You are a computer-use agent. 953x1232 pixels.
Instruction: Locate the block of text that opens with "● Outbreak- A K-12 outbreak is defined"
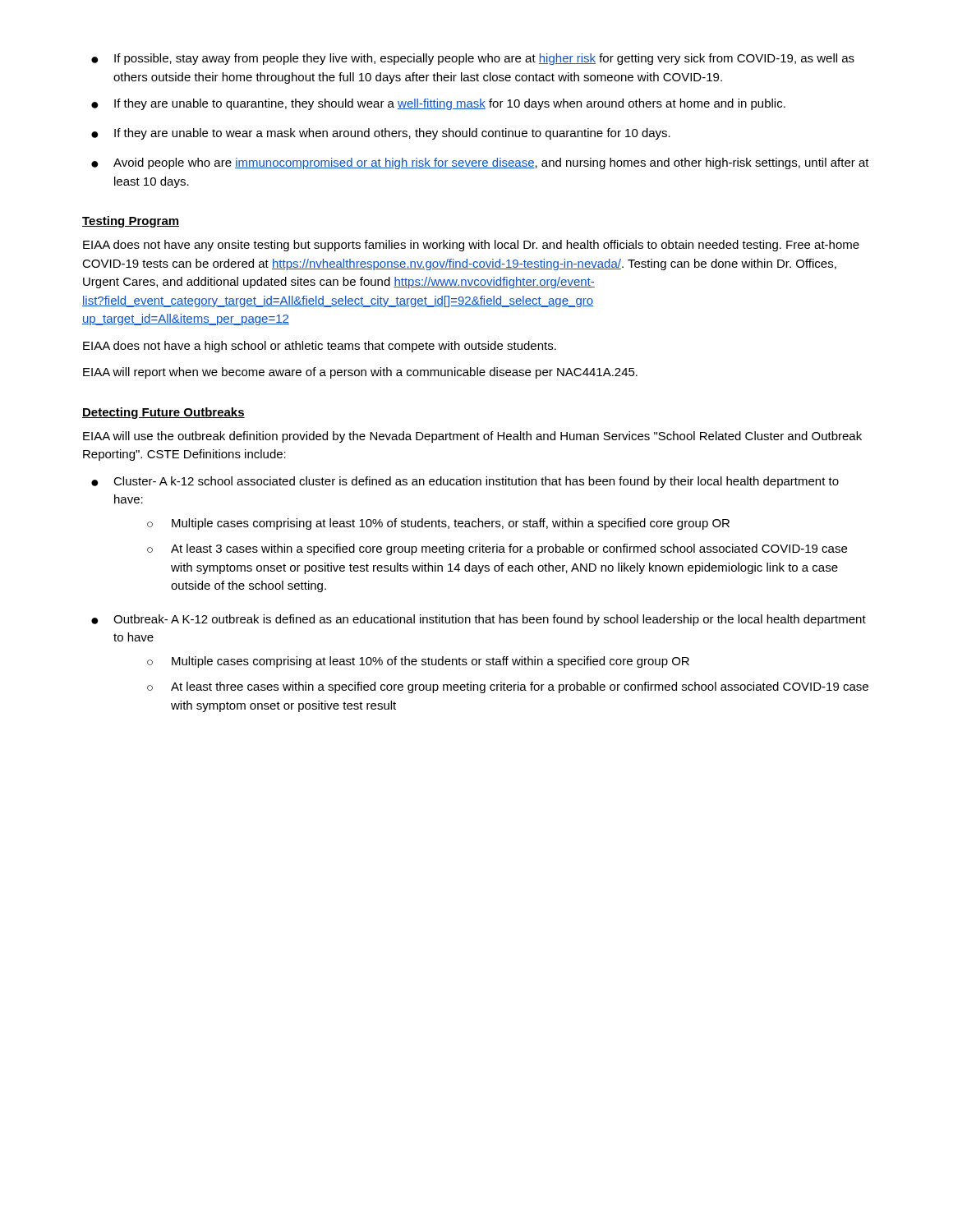click(481, 665)
